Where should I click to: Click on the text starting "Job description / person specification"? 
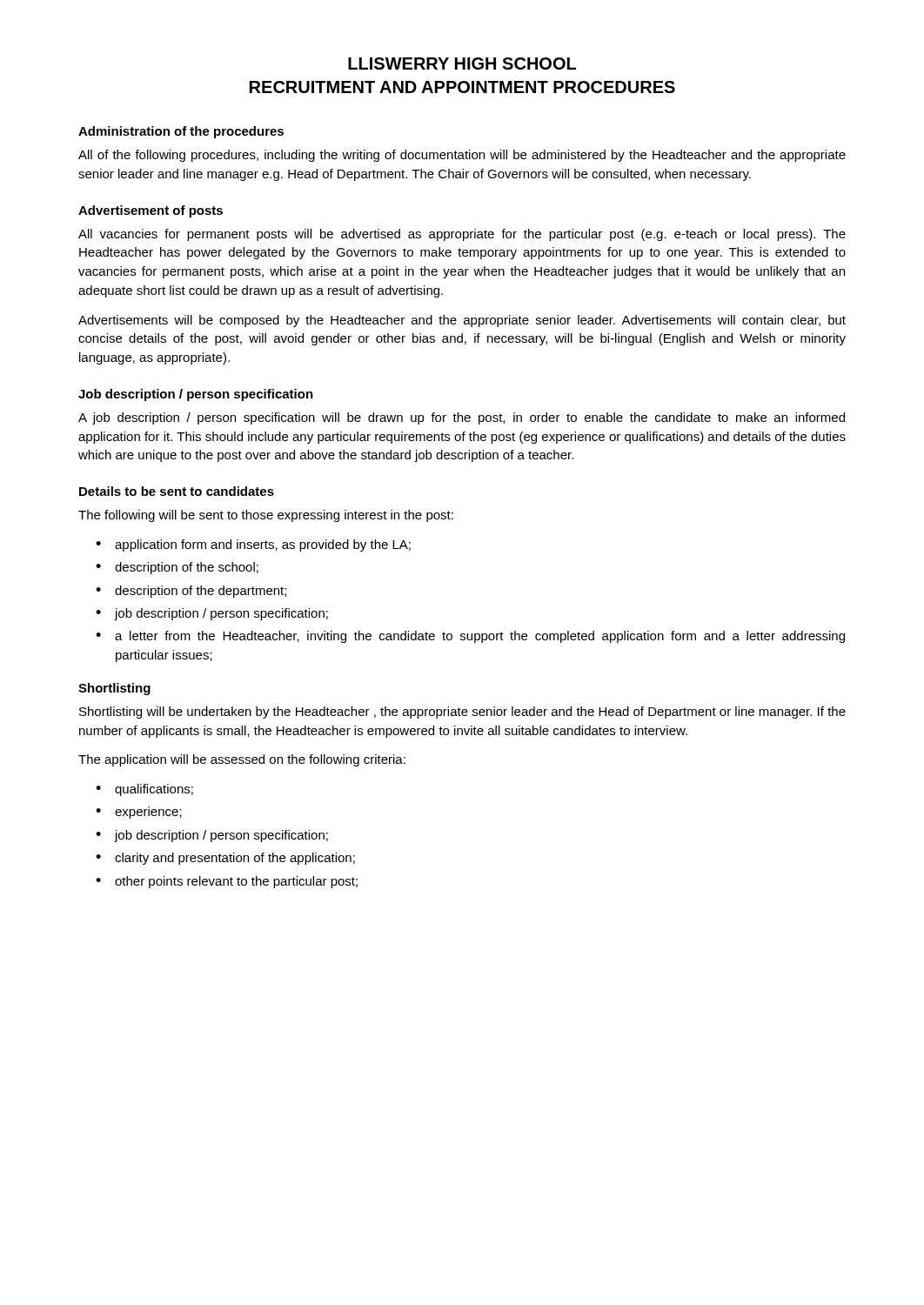pos(196,393)
